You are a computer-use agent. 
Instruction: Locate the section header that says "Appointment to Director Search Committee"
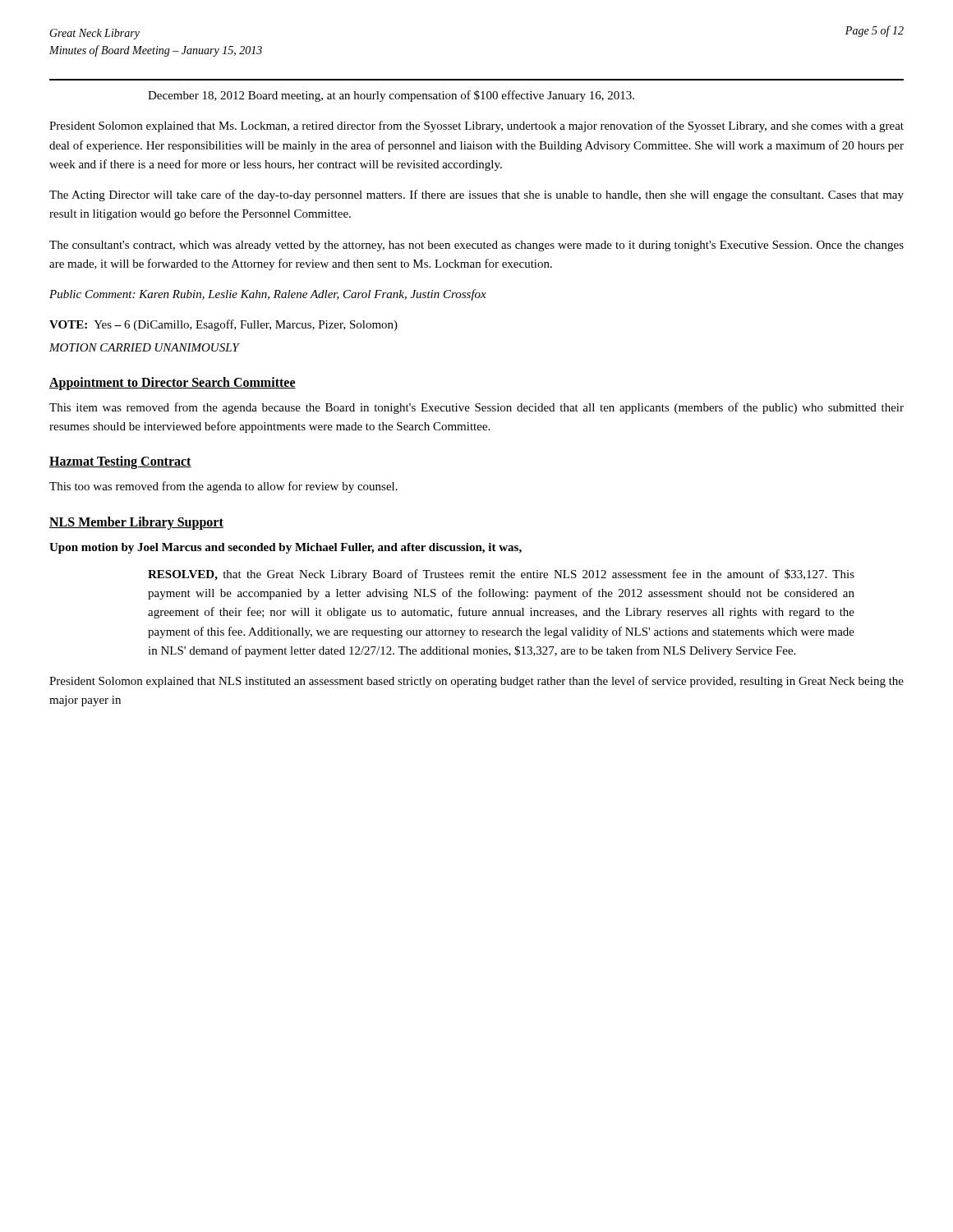pos(172,382)
